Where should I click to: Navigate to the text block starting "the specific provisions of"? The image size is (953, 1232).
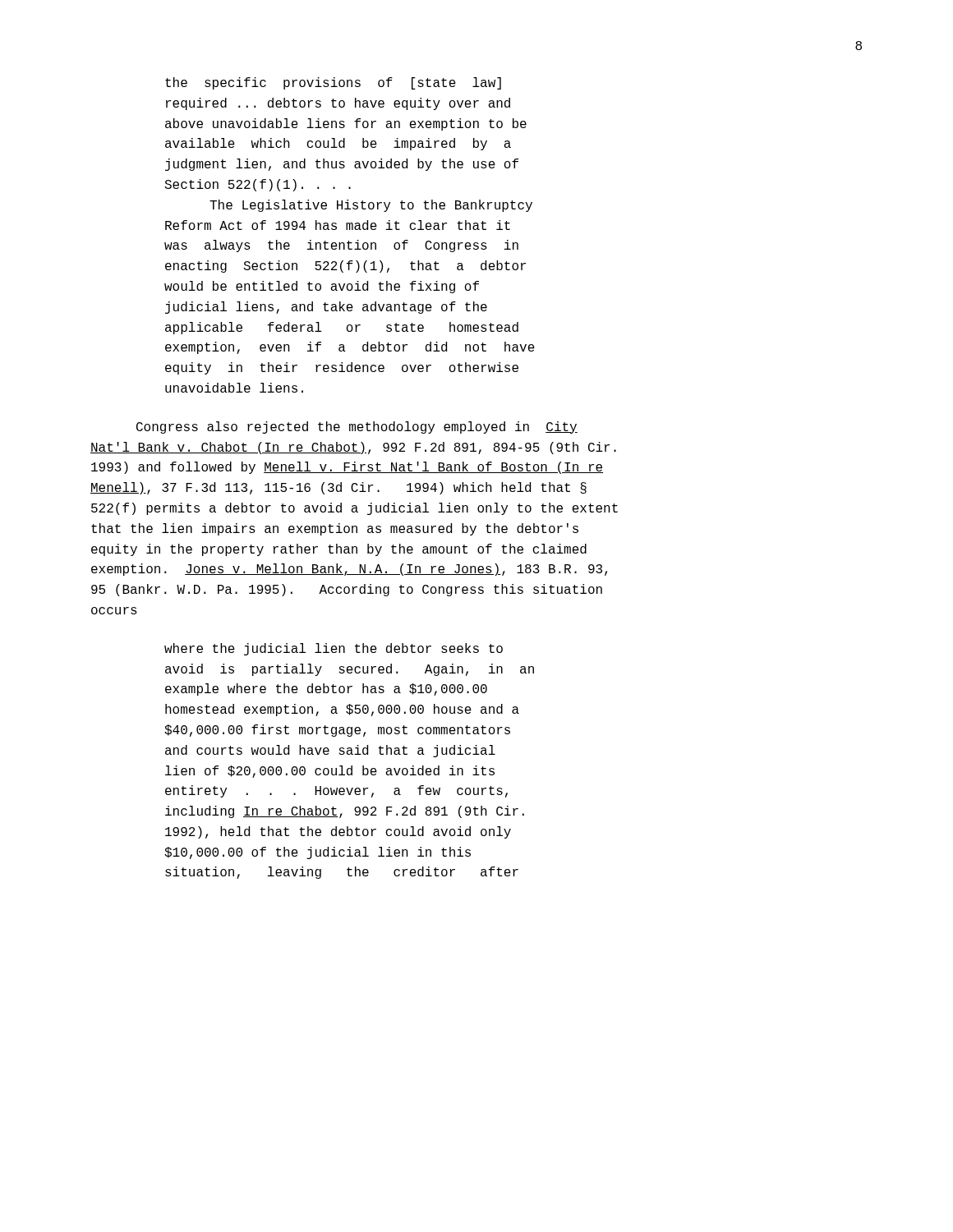pyautogui.click(x=497, y=237)
